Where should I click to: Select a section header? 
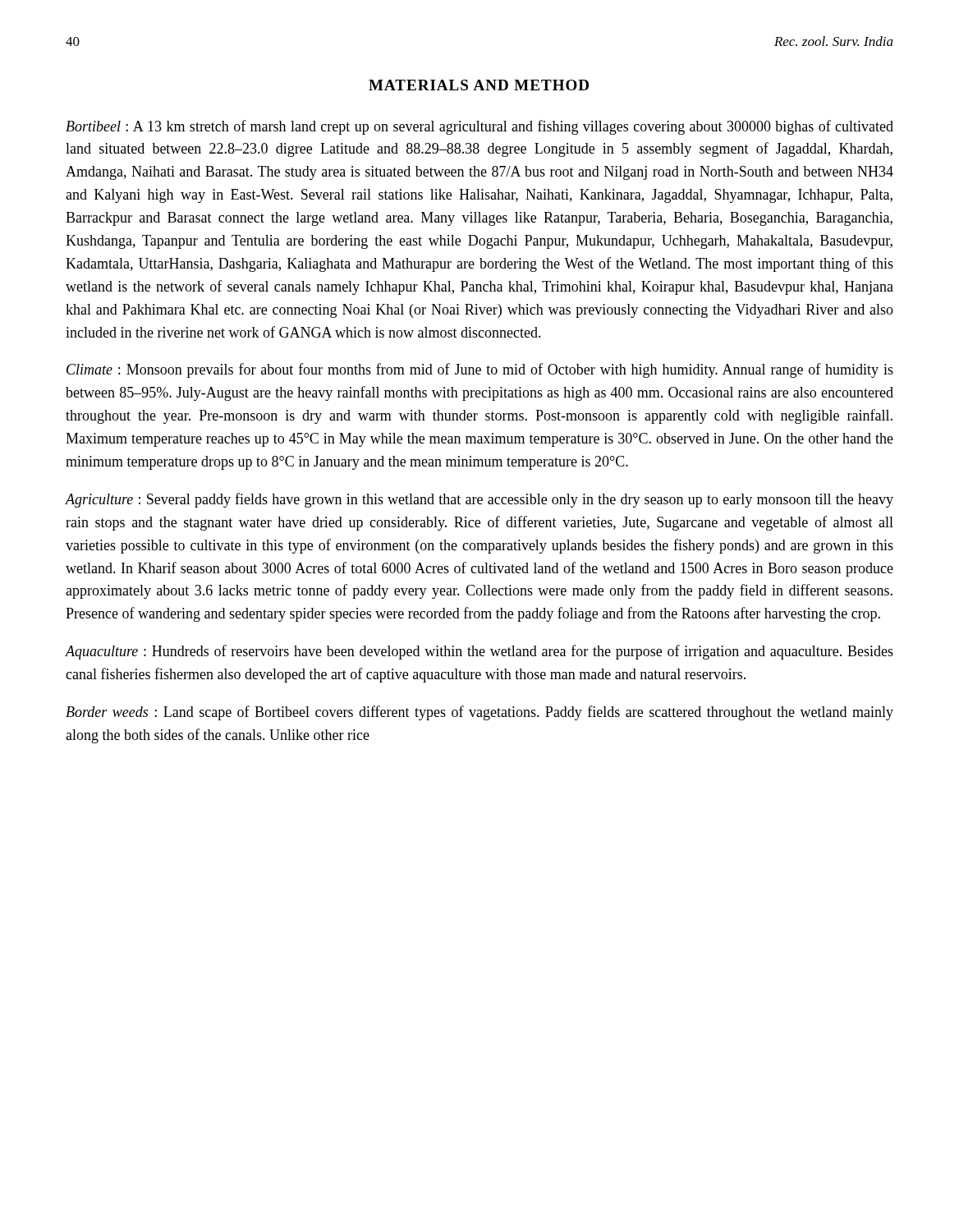click(480, 85)
